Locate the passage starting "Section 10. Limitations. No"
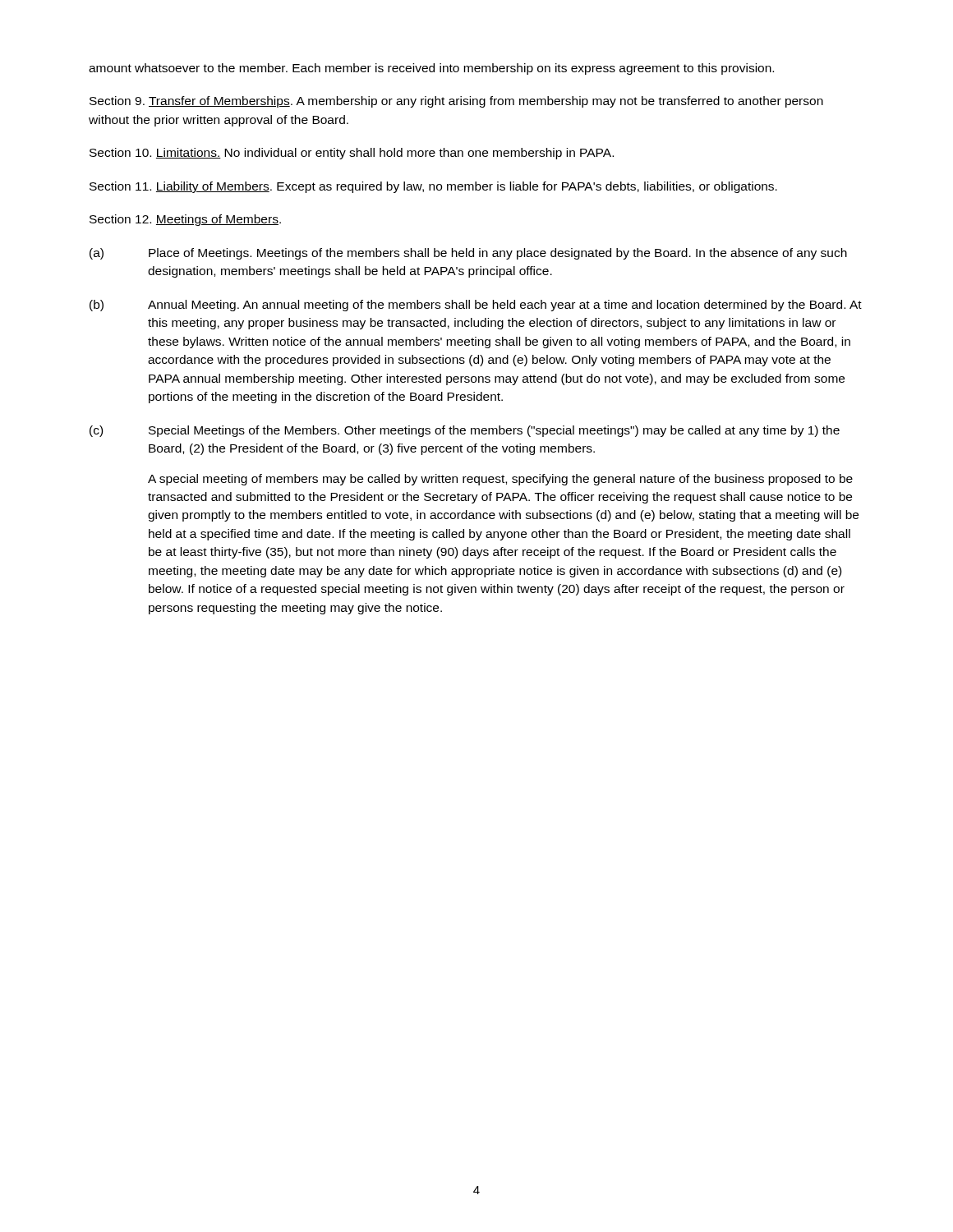This screenshot has height=1232, width=953. point(352,153)
